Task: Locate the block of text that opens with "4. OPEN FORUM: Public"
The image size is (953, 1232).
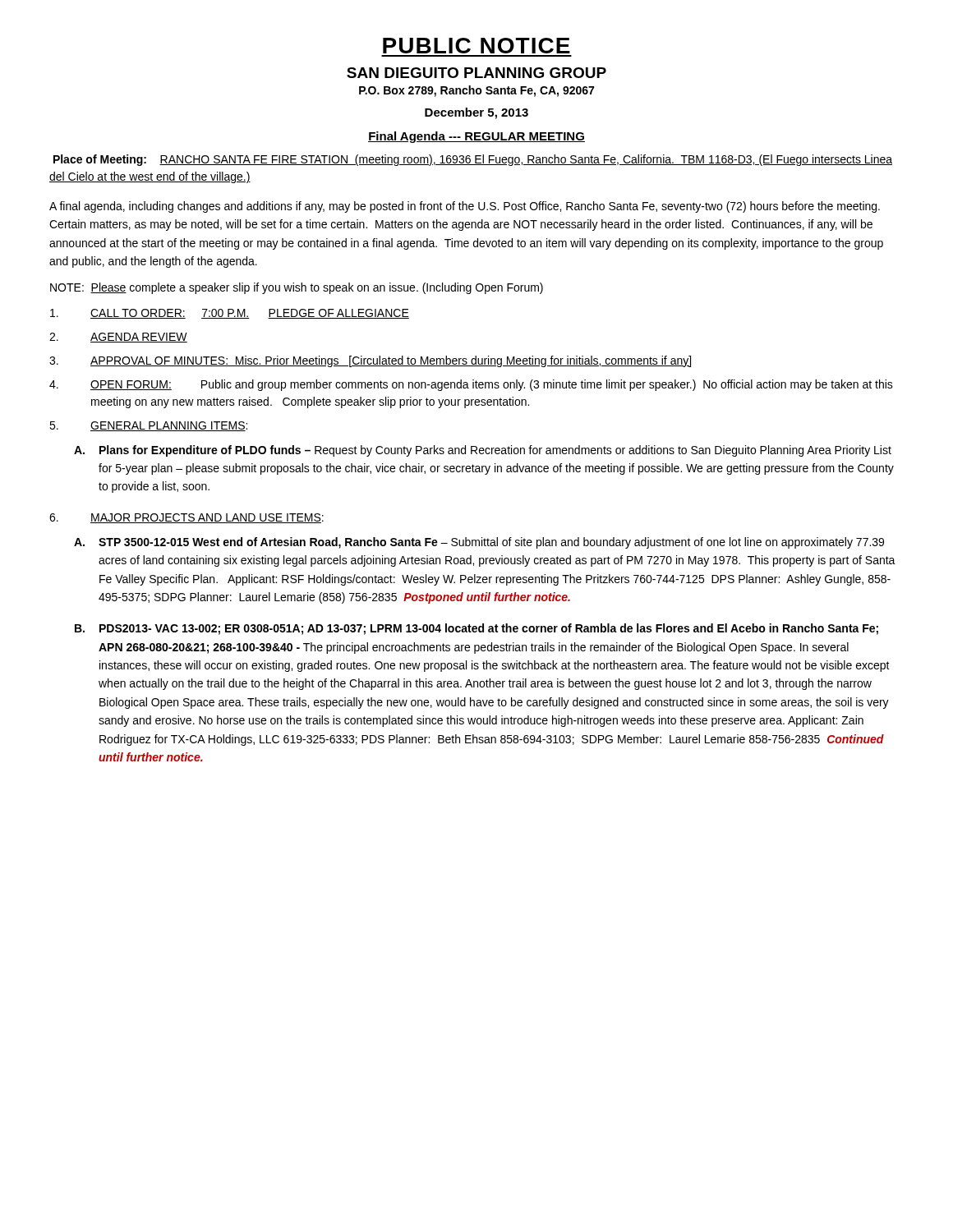Action: [476, 393]
